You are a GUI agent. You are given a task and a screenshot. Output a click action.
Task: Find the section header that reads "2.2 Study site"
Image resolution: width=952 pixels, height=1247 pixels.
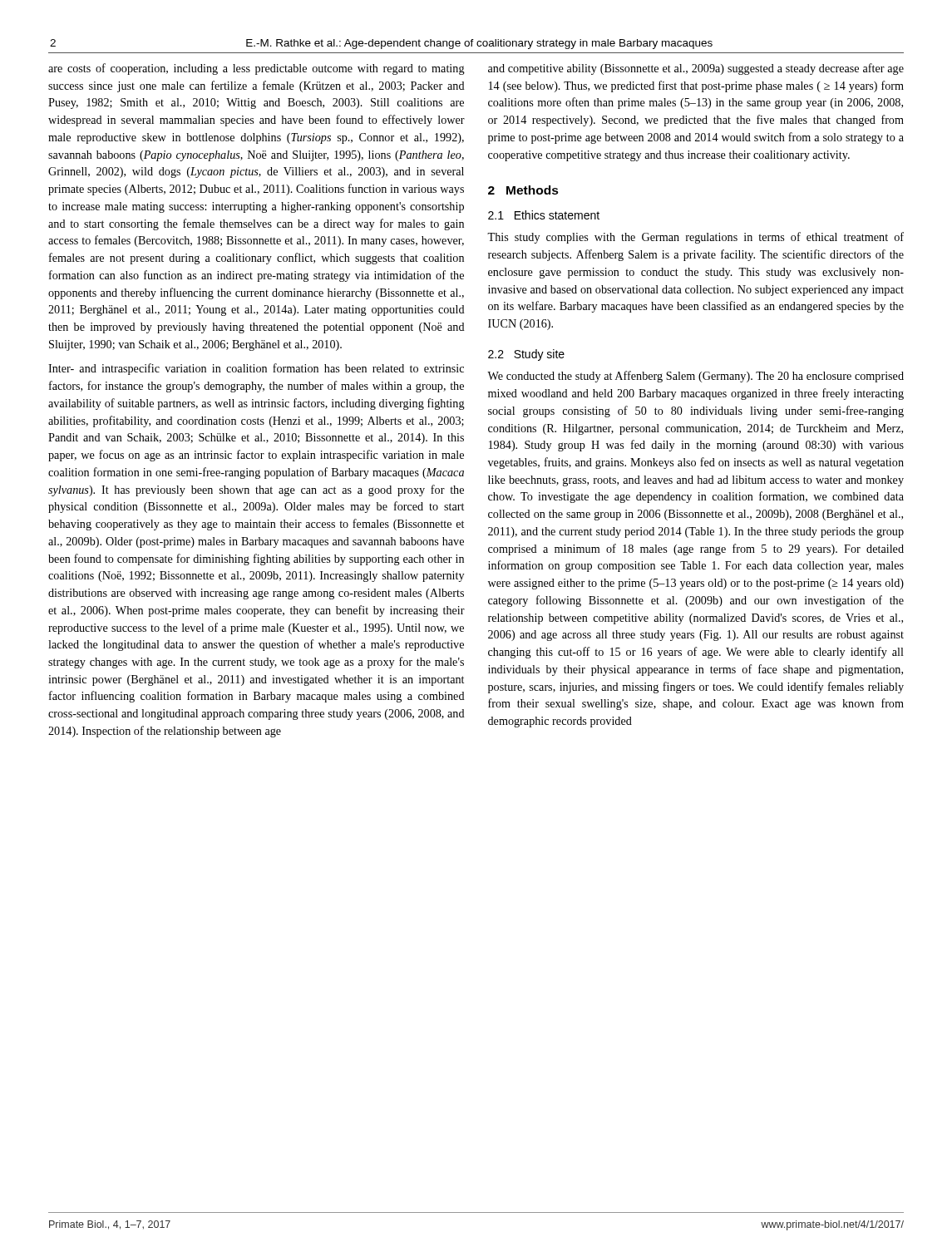pyautogui.click(x=526, y=354)
